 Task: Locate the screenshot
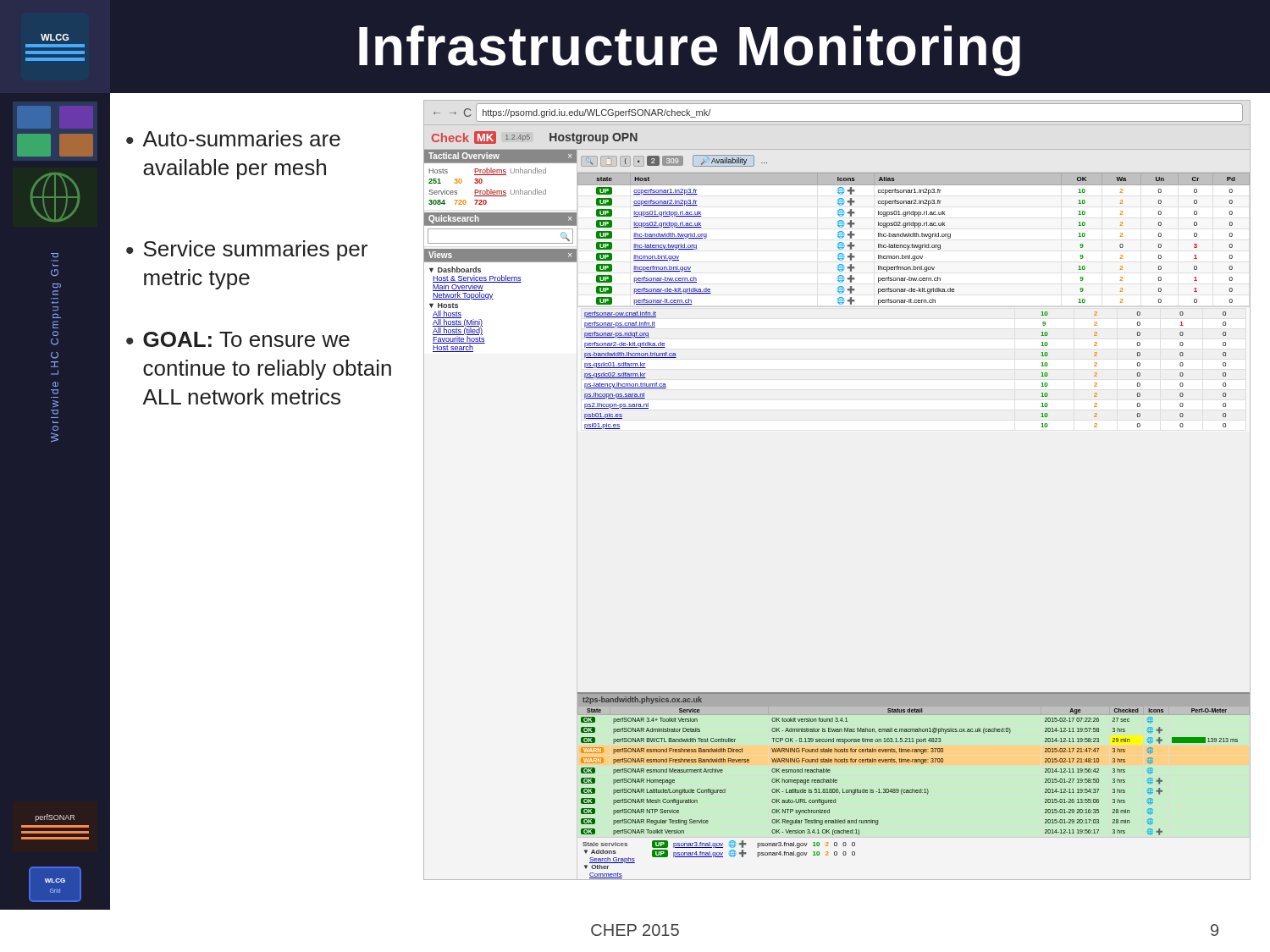click(x=837, y=490)
